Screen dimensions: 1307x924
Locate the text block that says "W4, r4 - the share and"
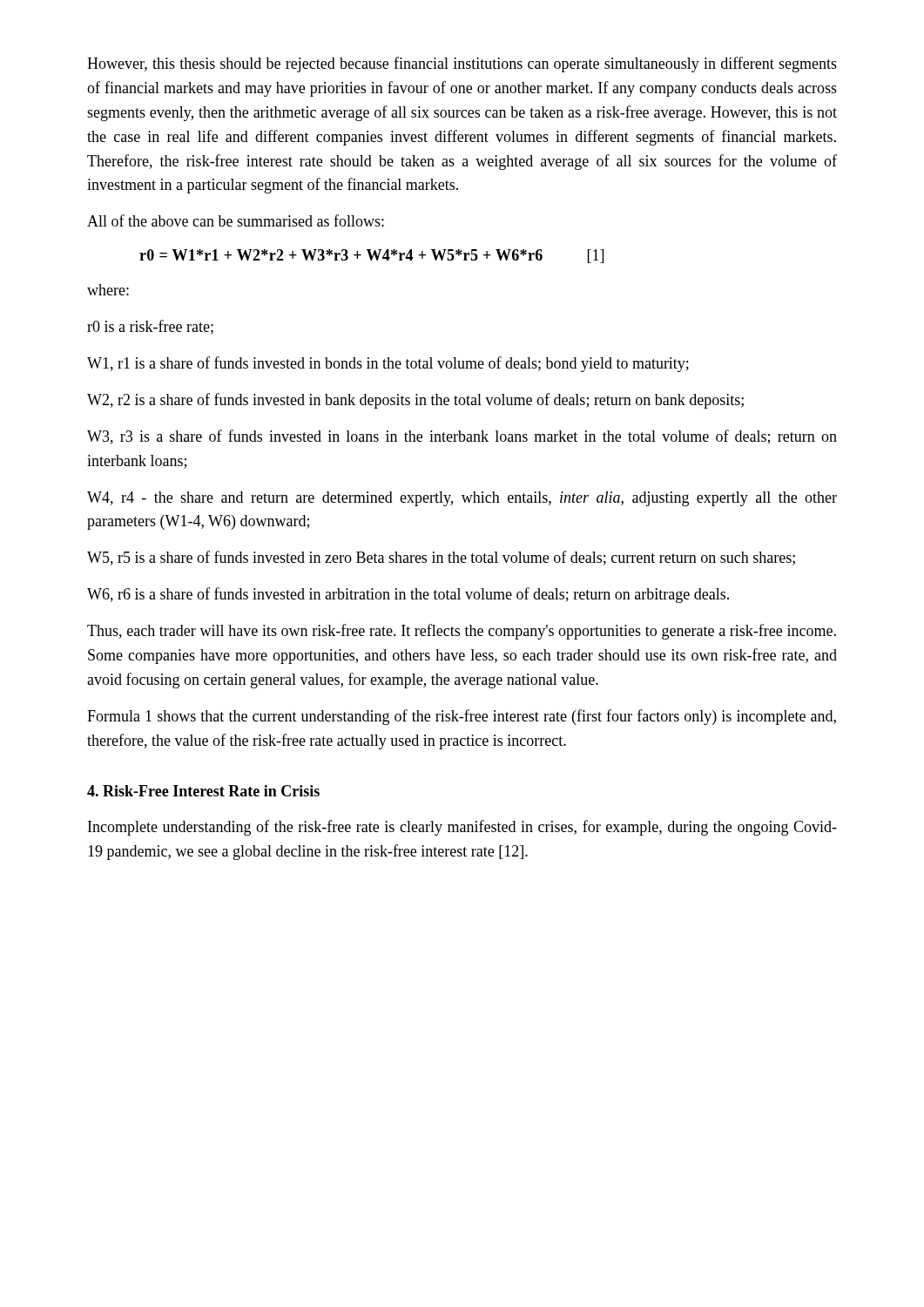tap(462, 510)
